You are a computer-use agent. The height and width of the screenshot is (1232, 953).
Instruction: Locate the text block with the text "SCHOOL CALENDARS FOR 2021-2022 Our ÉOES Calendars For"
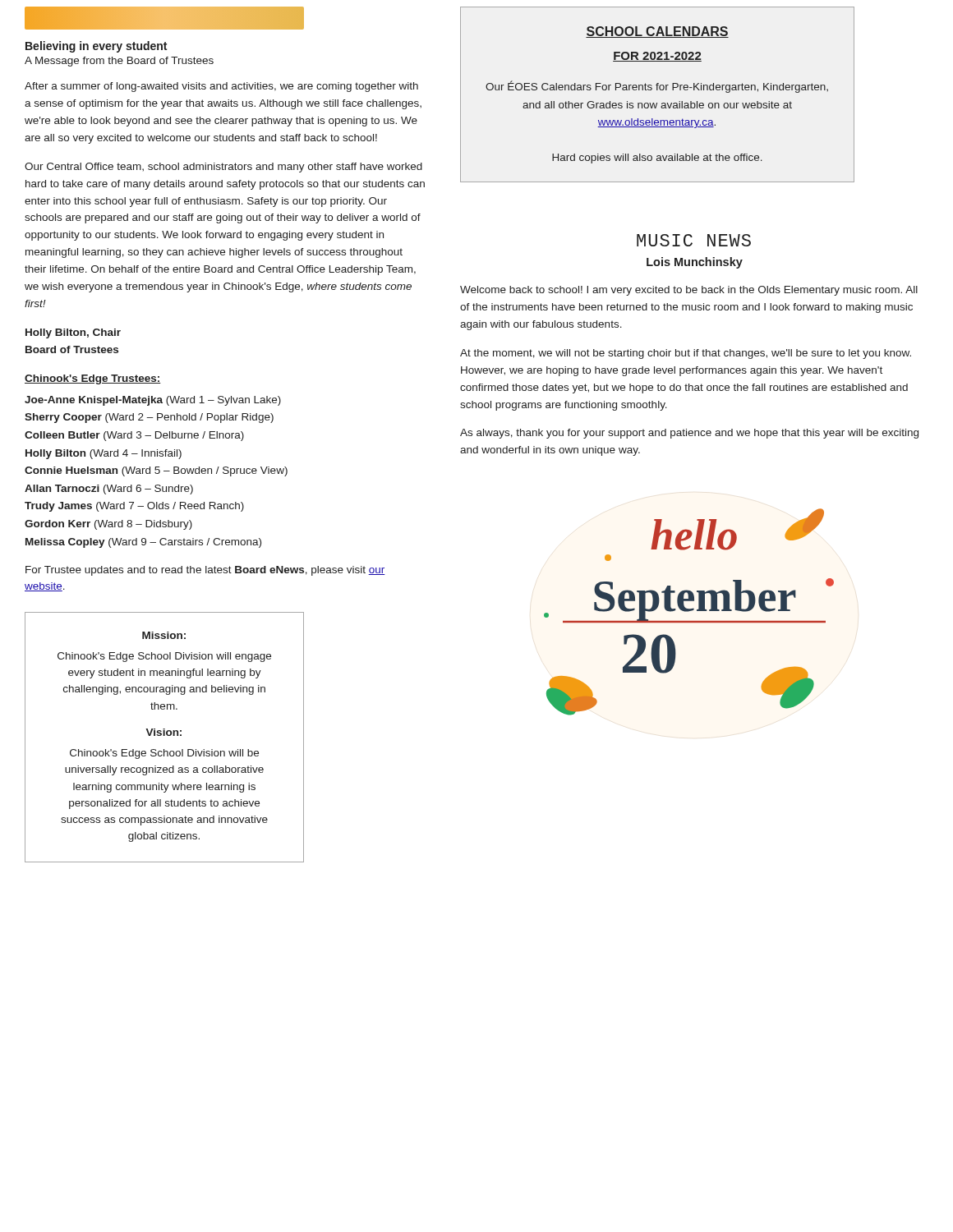point(657,94)
